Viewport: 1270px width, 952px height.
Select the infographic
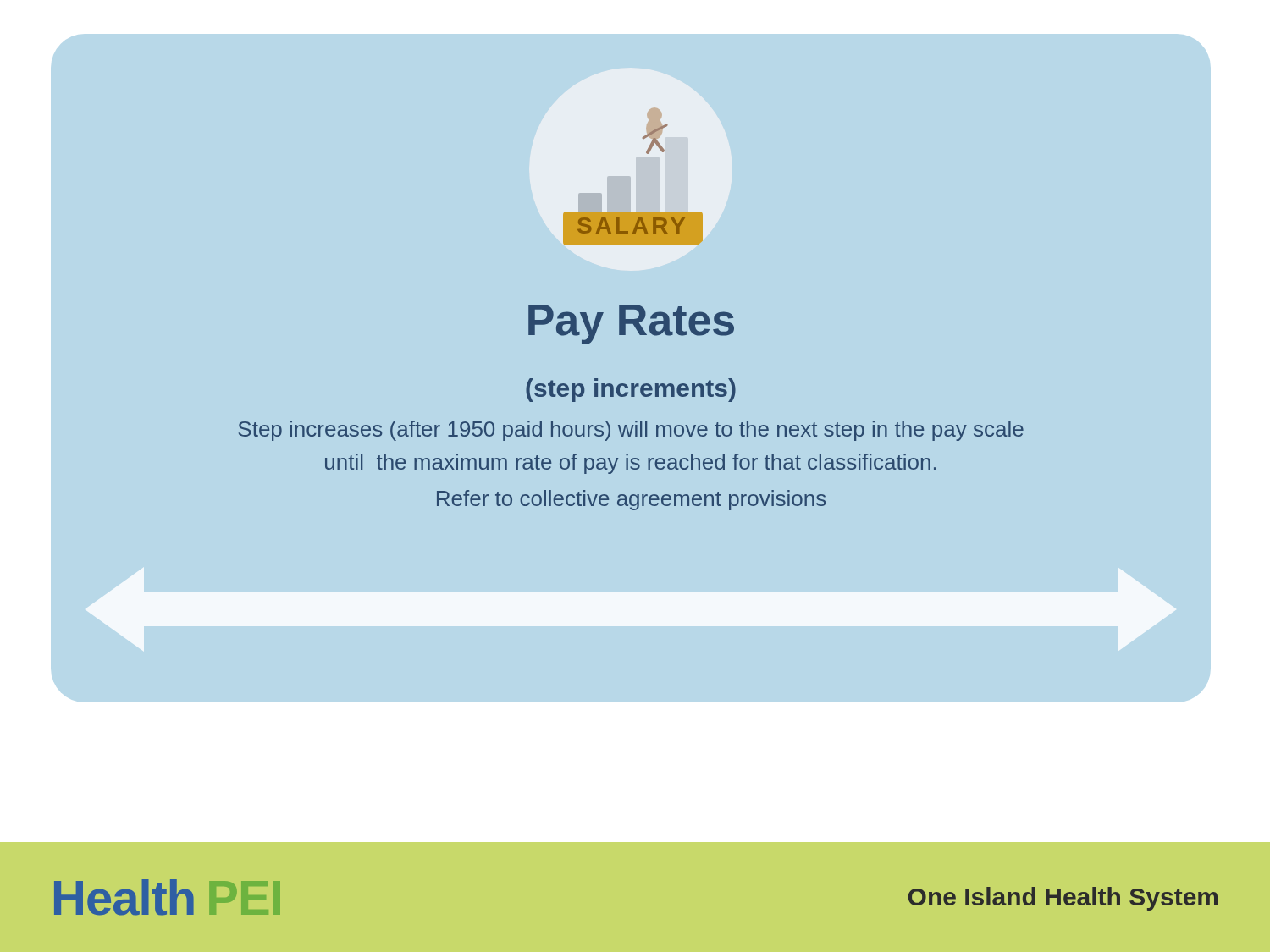pyautogui.click(x=631, y=609)
